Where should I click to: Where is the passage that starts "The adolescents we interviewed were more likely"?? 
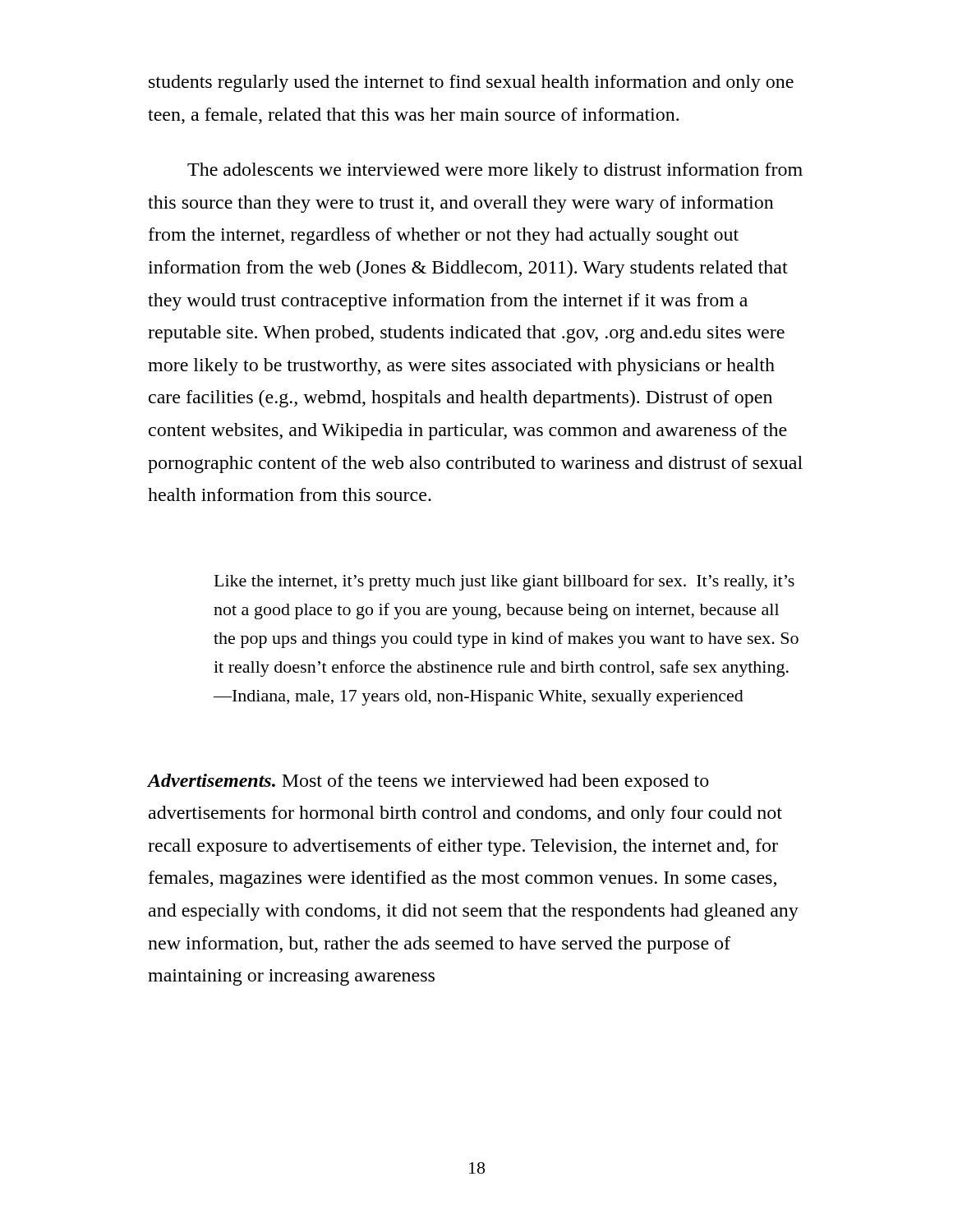coord(476,333)
